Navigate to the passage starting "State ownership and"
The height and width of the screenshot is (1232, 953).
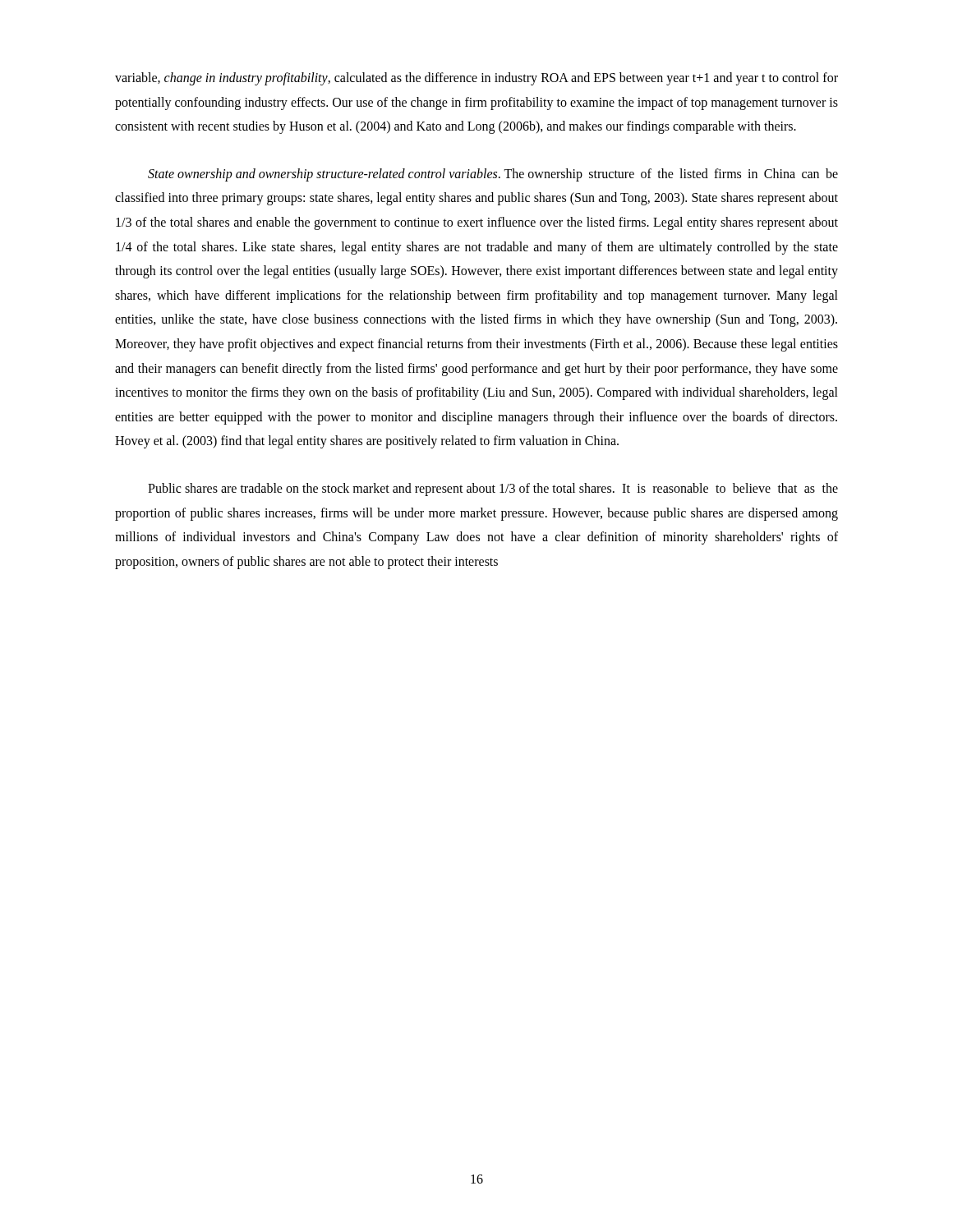click(476, 305)
